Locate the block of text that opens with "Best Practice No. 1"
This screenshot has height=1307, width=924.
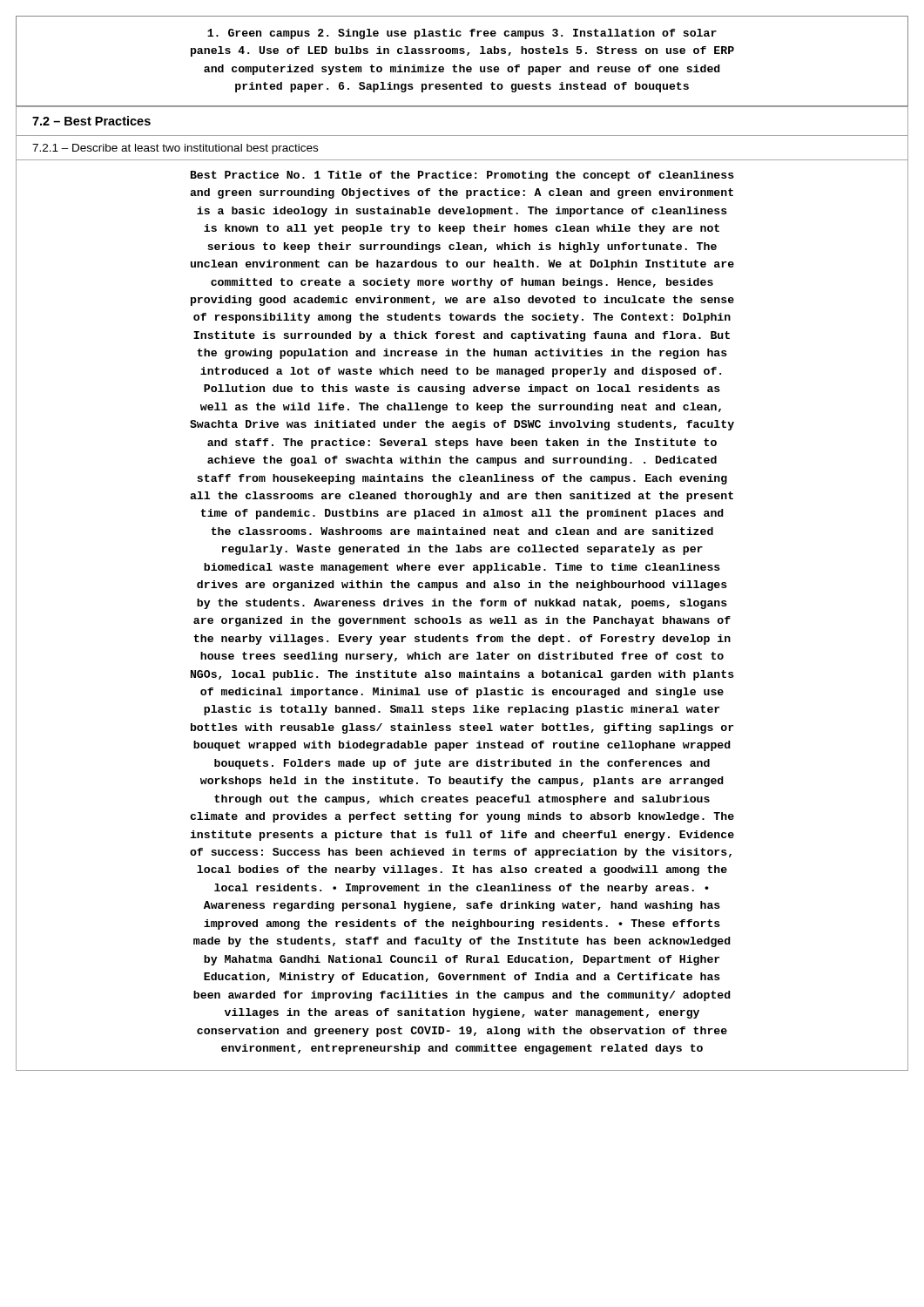point(462,613)
